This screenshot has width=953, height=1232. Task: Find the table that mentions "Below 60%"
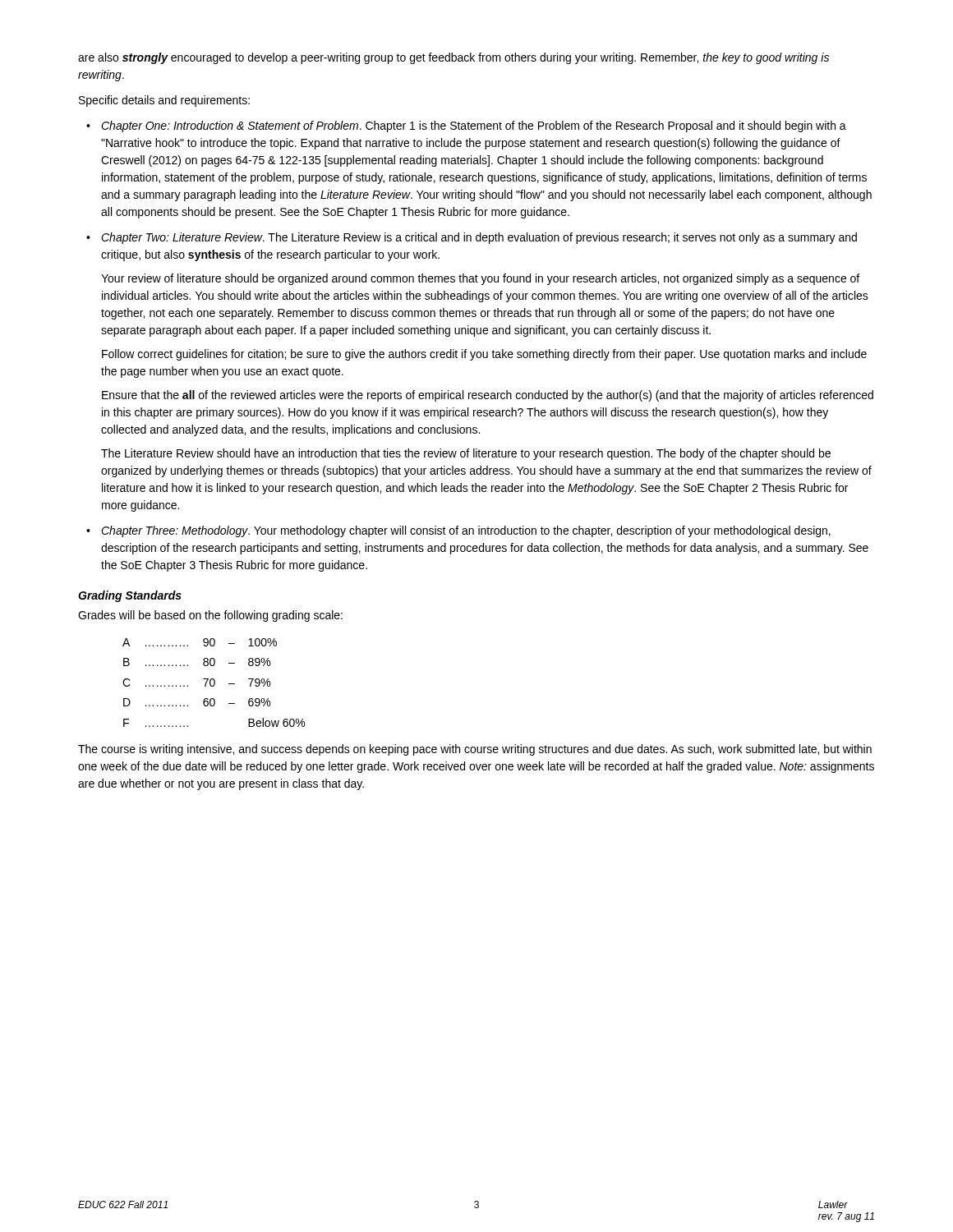pyautogui.click(x=476, y=682)
